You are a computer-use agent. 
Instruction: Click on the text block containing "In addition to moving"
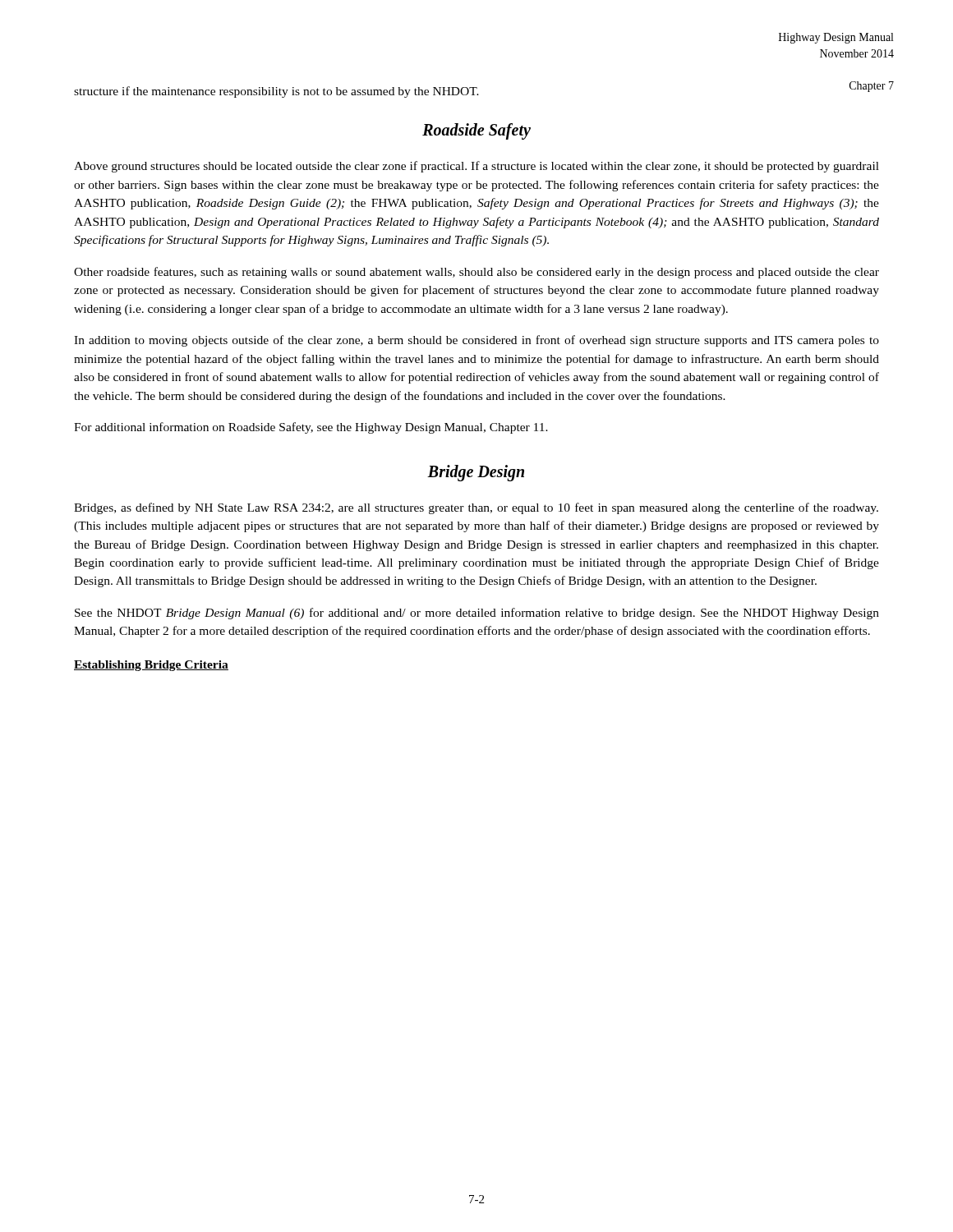pyautogui.click(x=476, y=367)
